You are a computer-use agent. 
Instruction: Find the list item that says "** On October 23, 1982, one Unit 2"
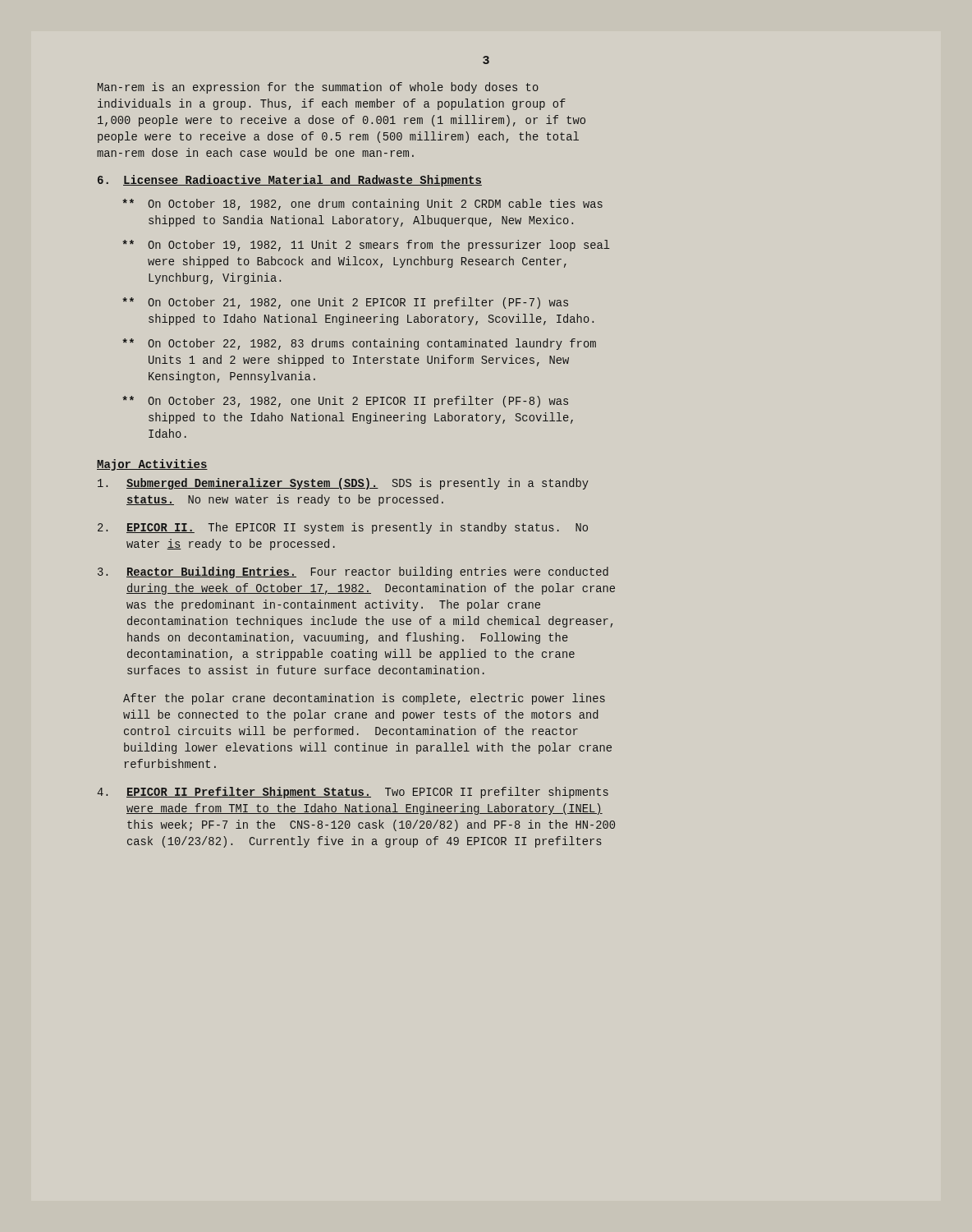pos(503,419)
